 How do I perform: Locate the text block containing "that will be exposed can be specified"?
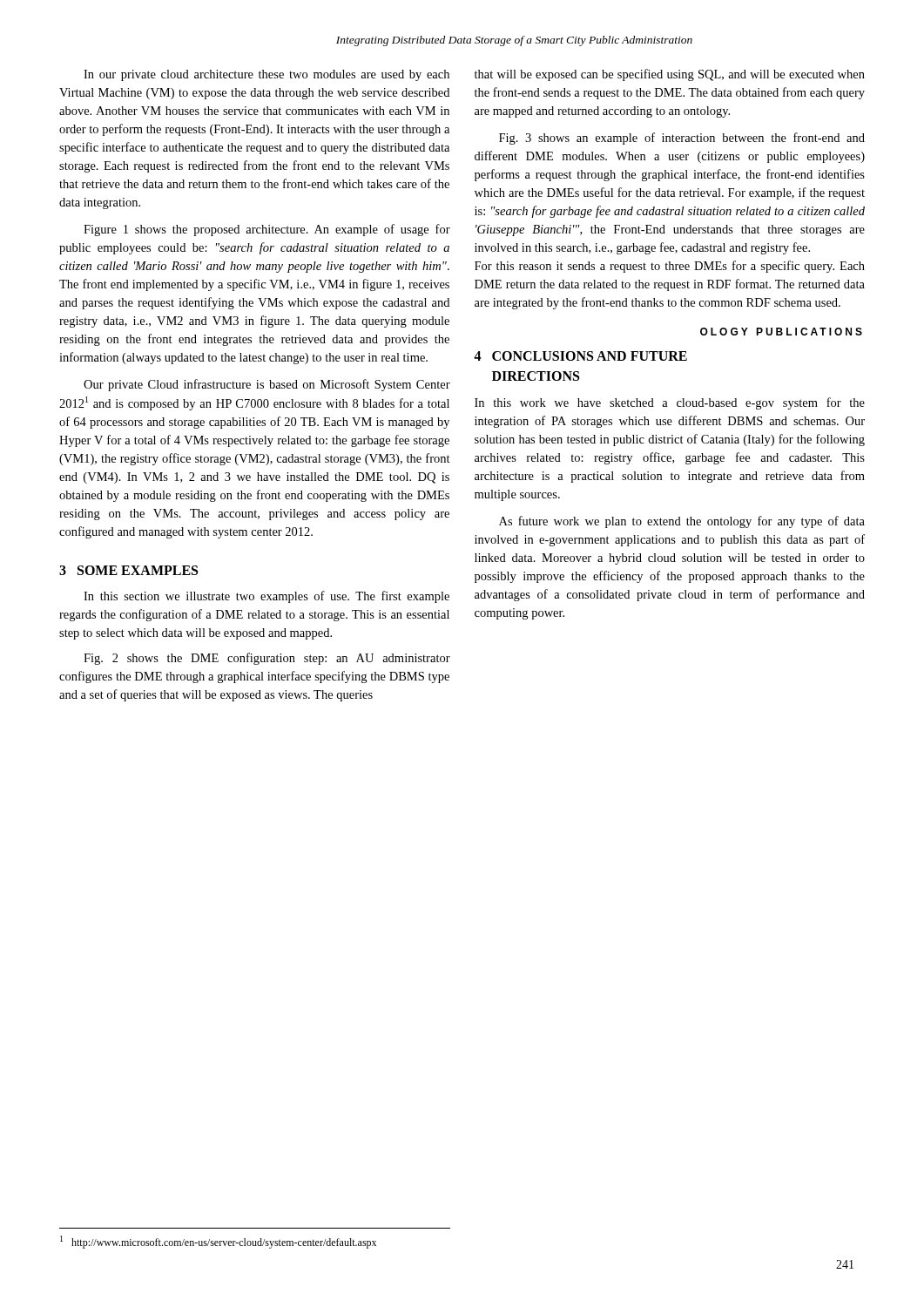coord(669,93)
